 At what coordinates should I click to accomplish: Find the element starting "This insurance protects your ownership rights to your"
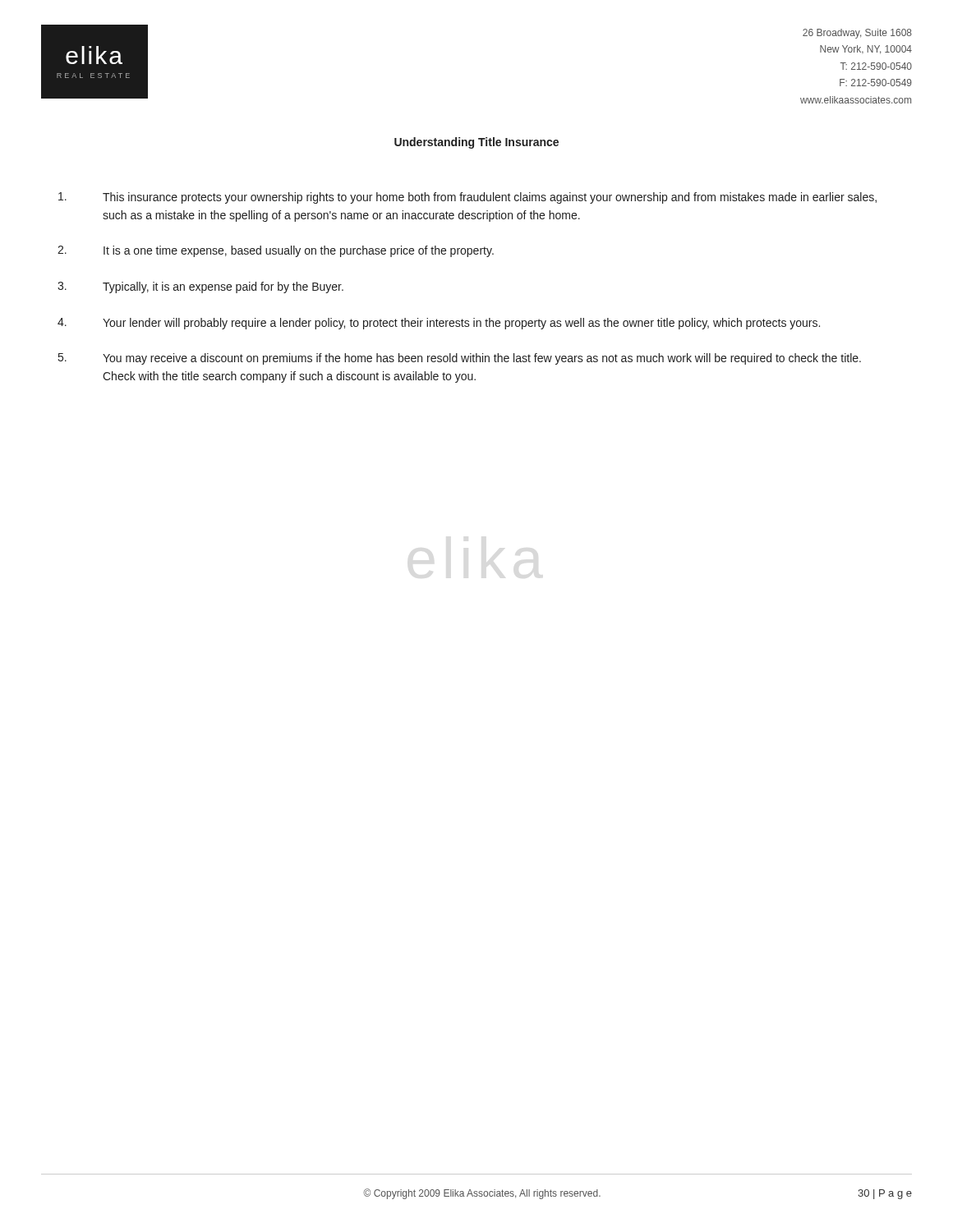tap(468, 207)
